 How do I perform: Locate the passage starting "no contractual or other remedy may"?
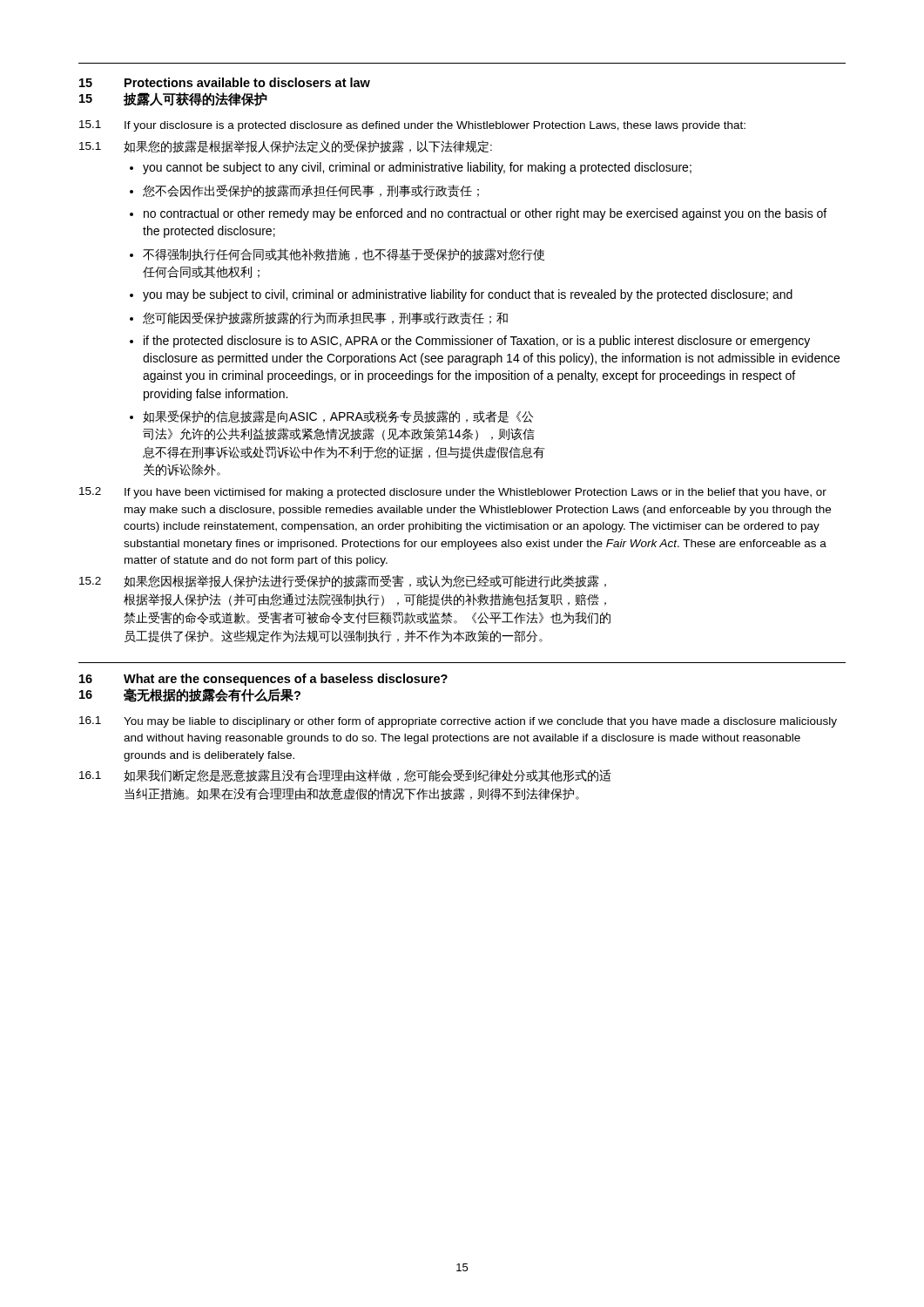tap(485, 222)
